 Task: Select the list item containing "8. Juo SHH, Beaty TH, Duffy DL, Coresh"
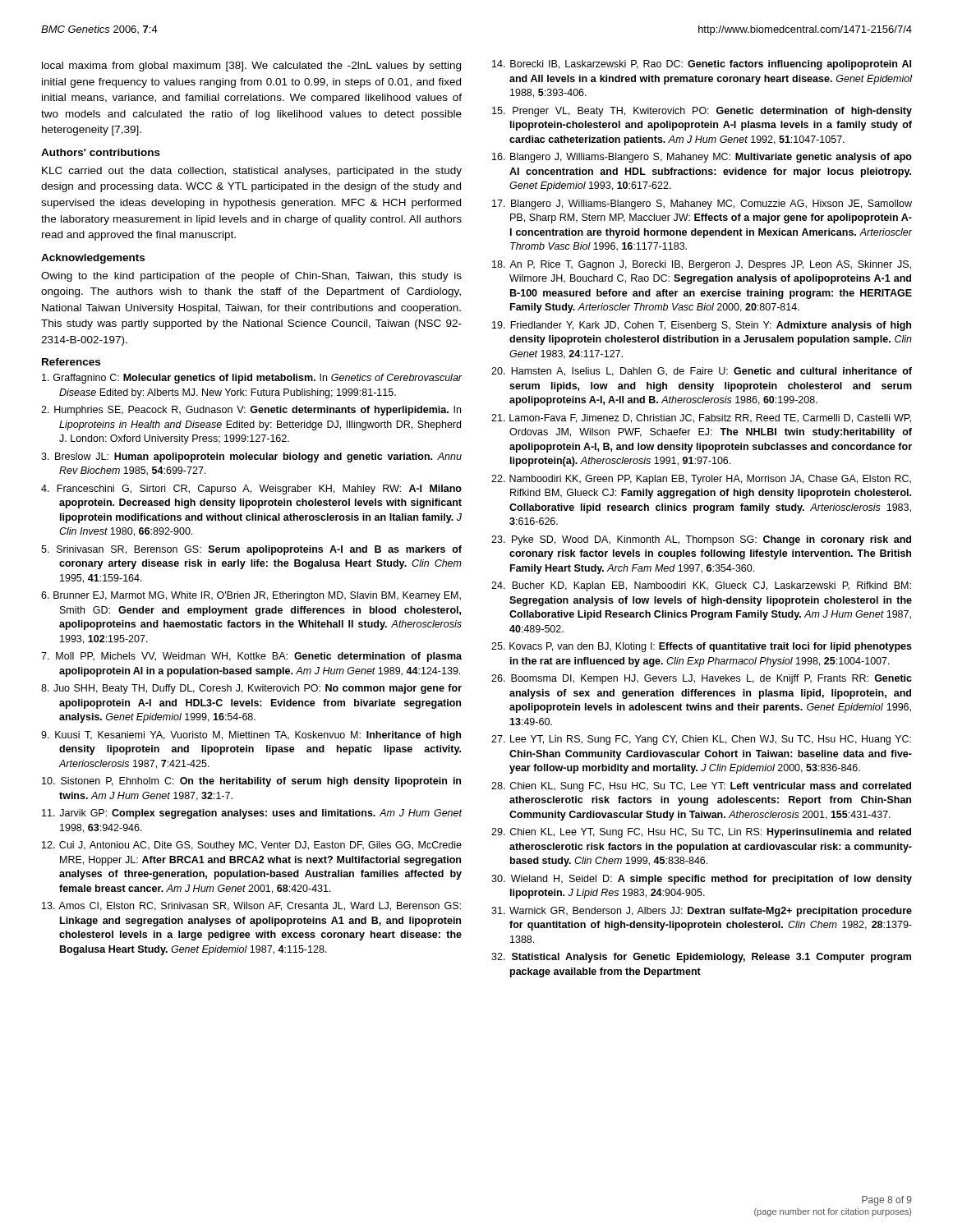coord(251,703)
